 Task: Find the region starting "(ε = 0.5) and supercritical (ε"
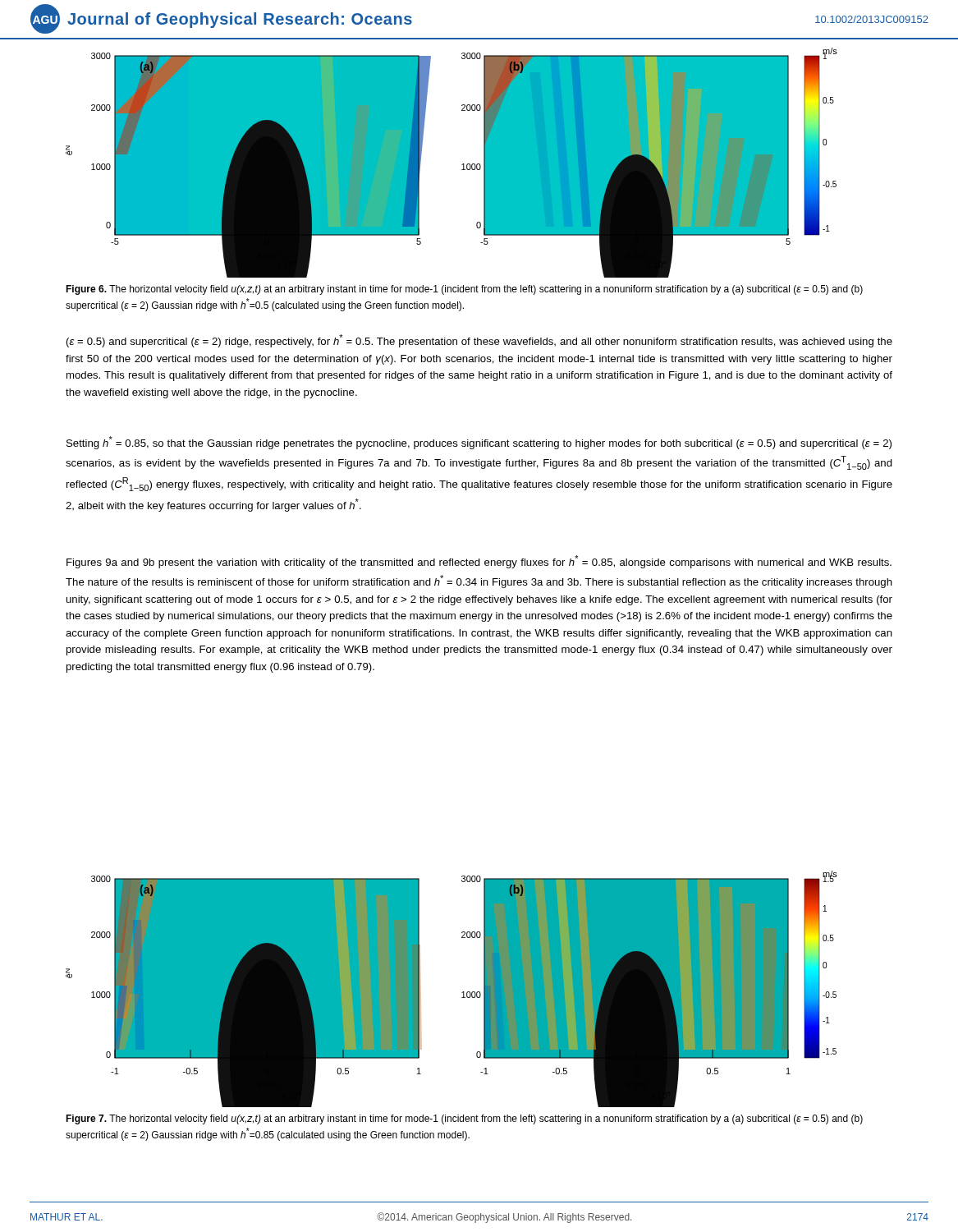click(479, 365)
